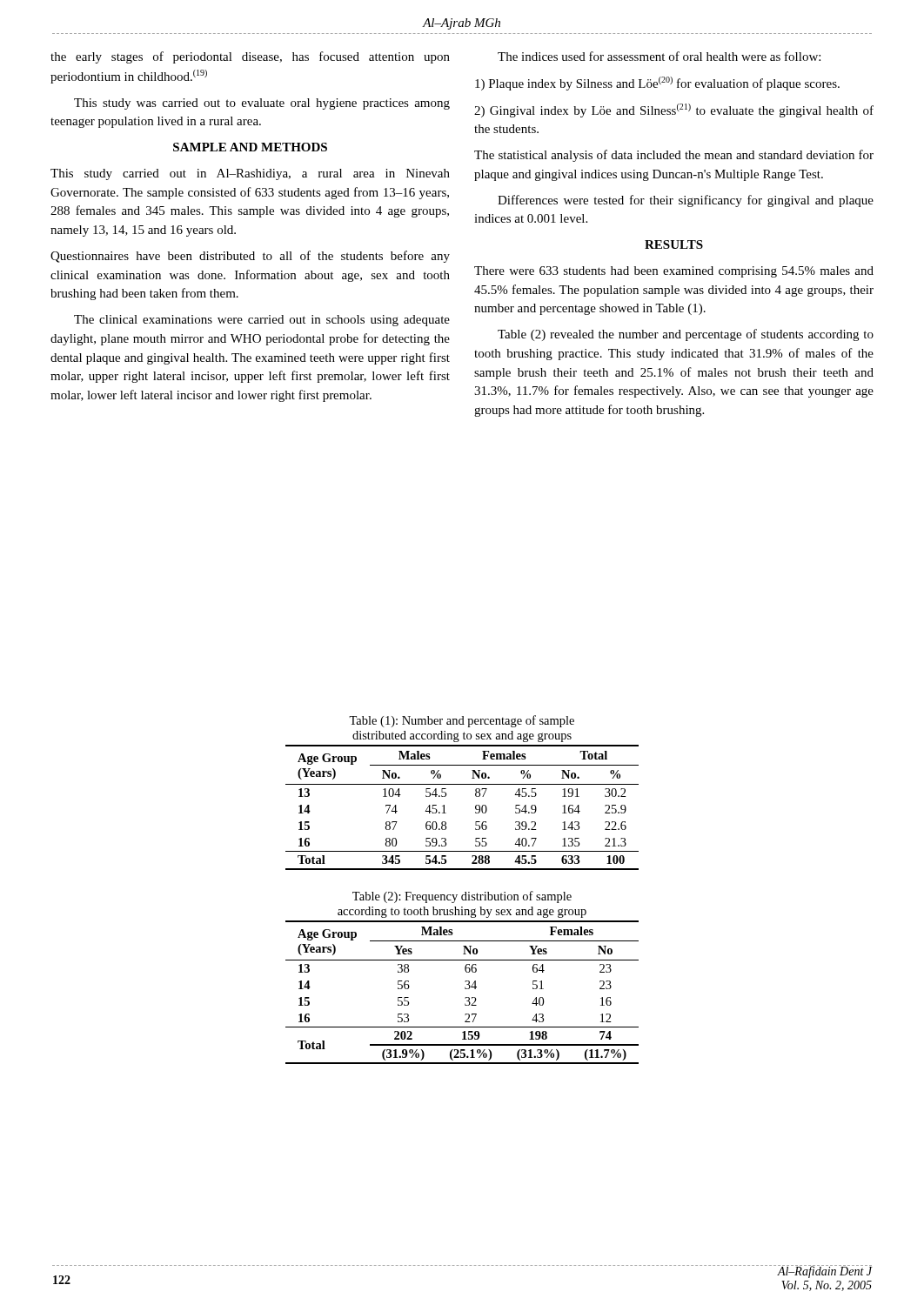Image resolution: width=924 pixels, height=1305 pixels.
Task: Find the caption on this page that starts "Table (1): Number and"
Action: point(462,728)
